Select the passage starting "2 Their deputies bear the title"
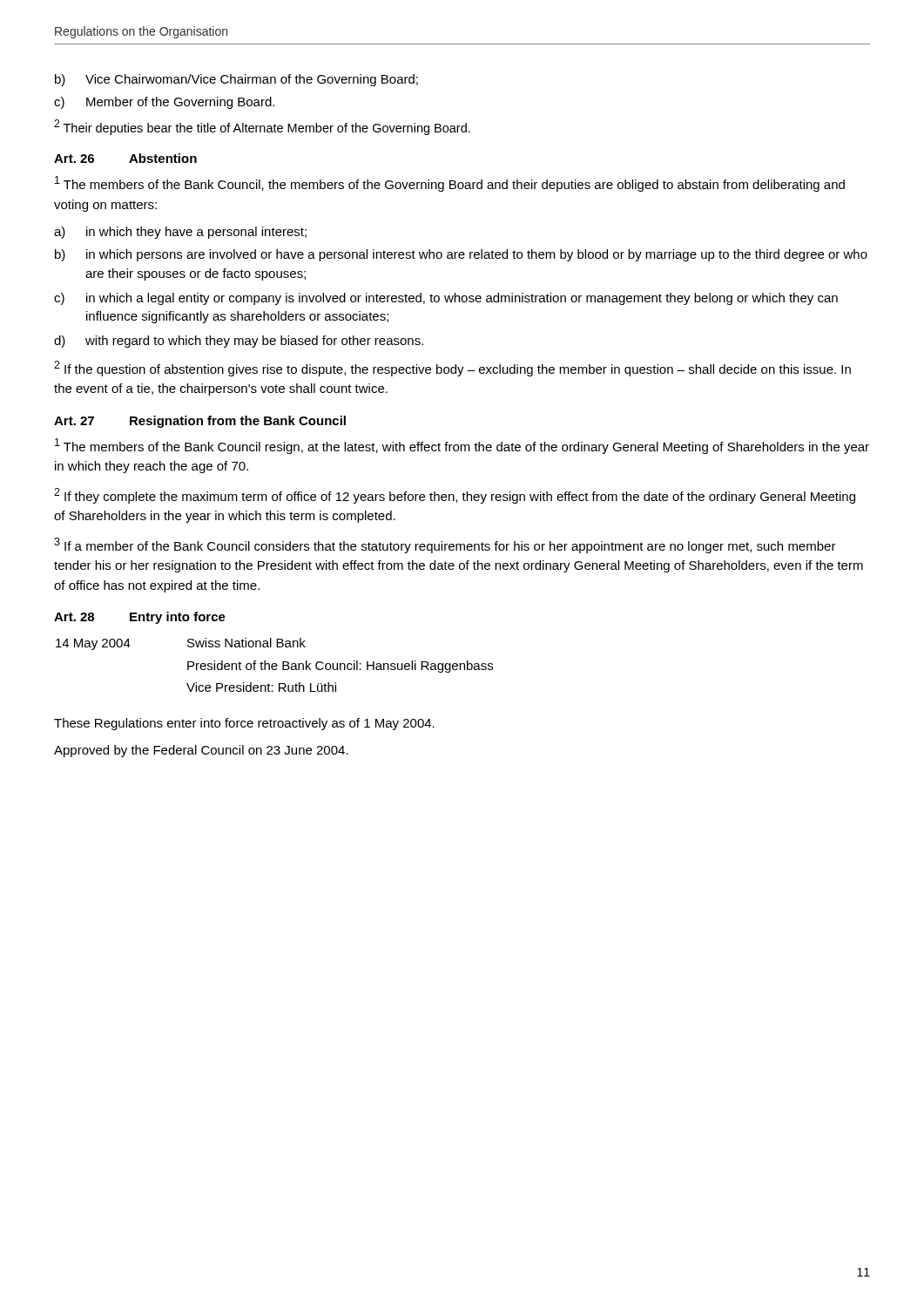 click(262, 126)
